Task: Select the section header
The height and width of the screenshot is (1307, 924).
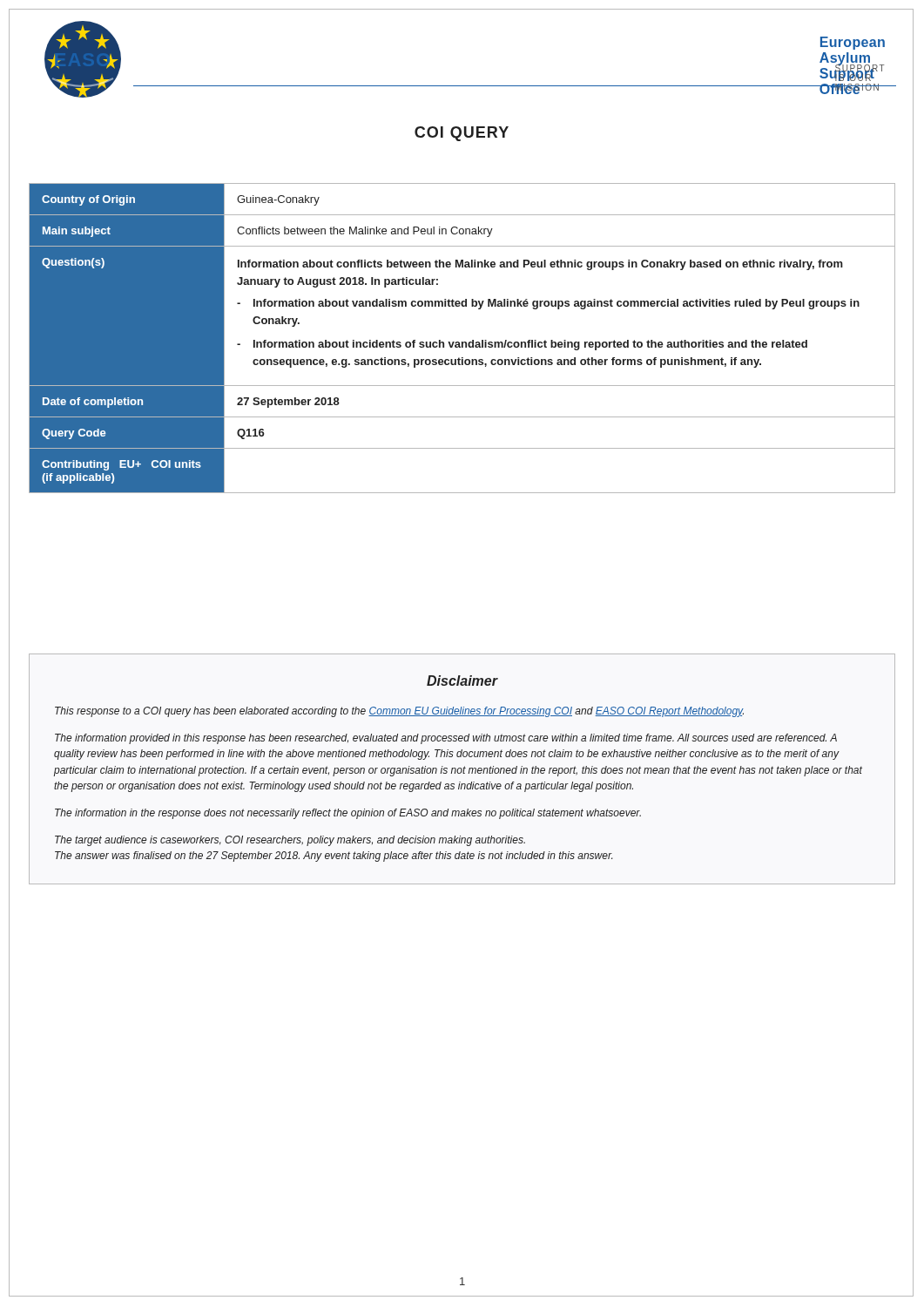Action: click(462, 681)
